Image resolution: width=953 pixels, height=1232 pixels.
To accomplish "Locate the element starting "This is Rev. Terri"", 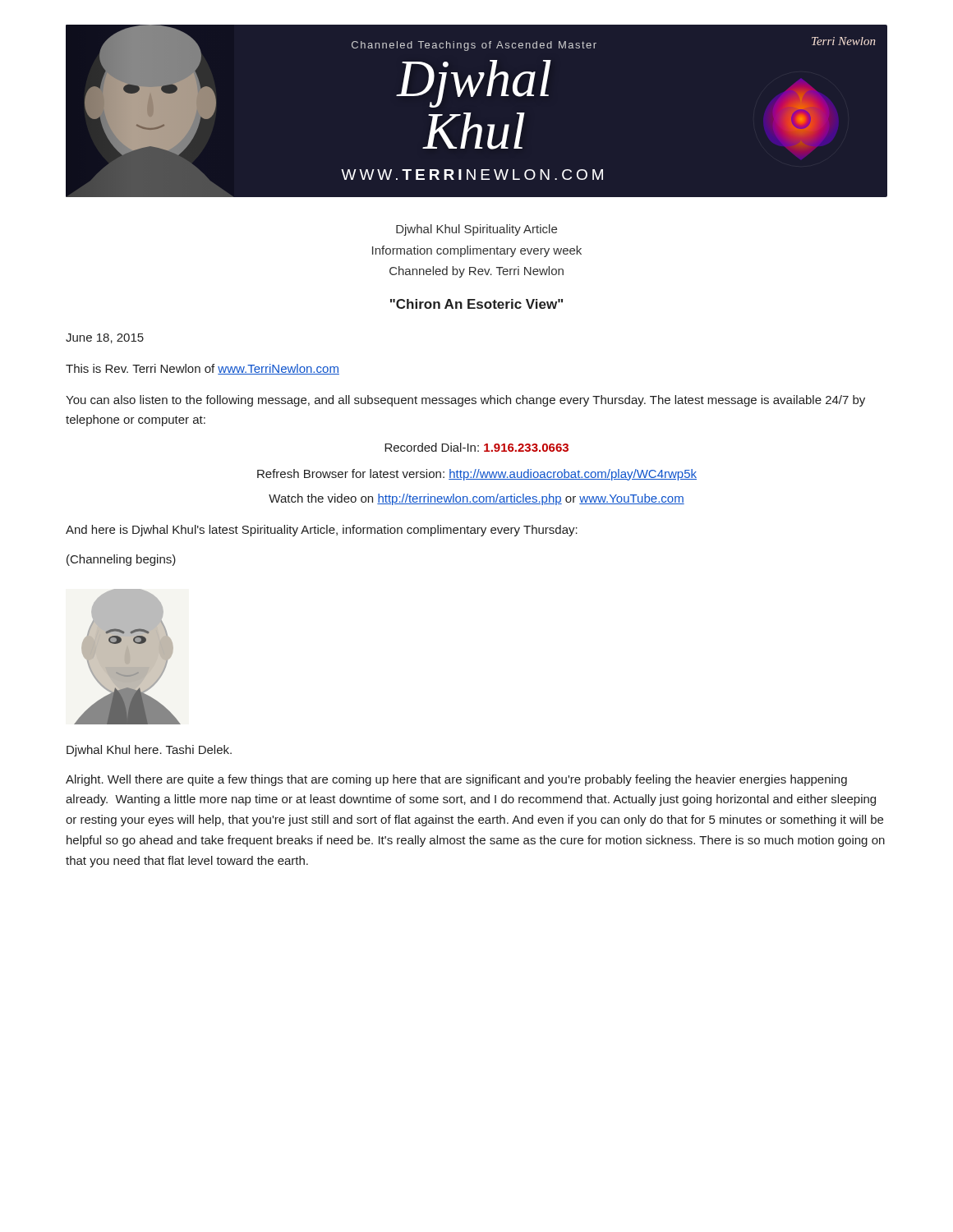I will (202, 368).
